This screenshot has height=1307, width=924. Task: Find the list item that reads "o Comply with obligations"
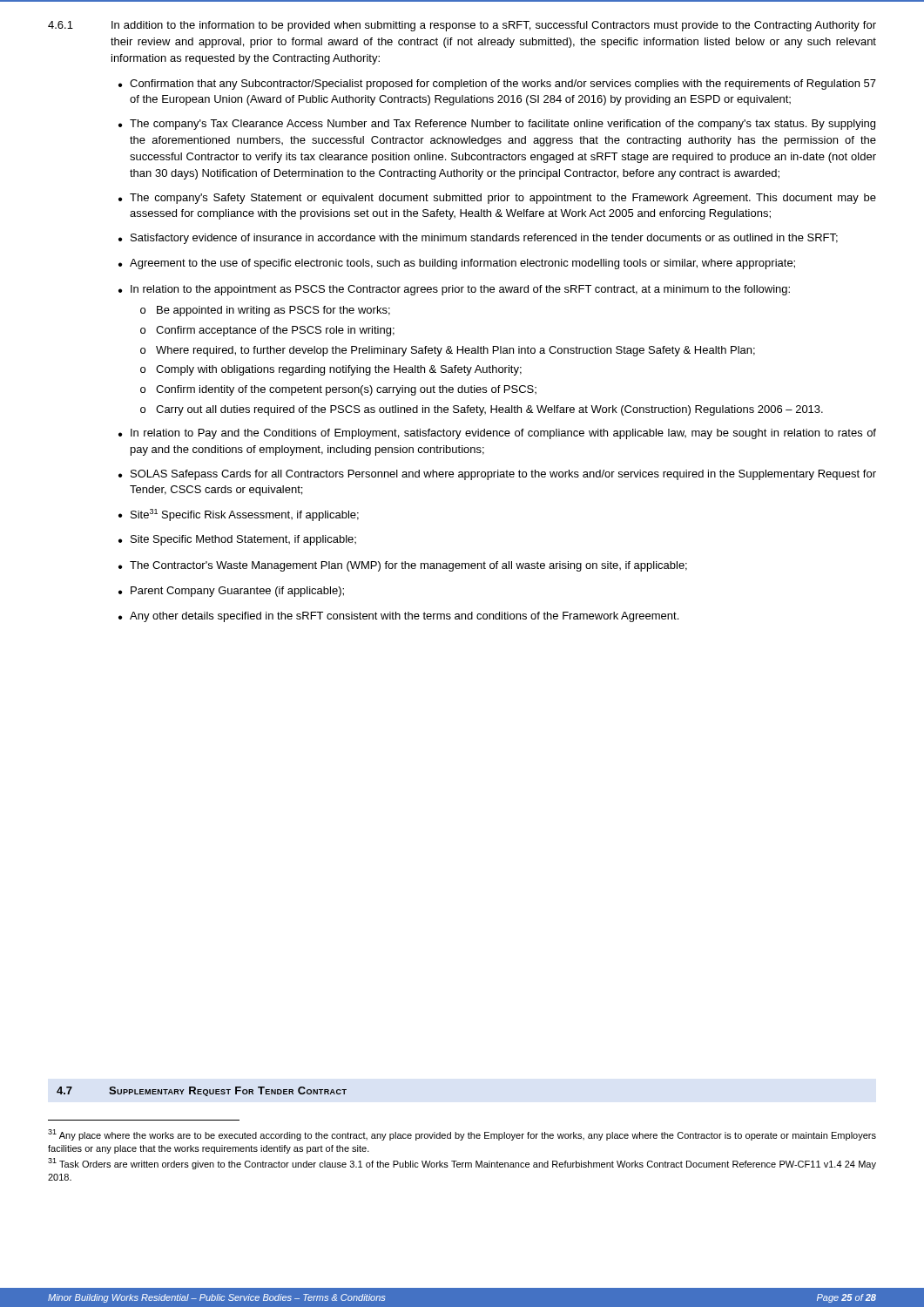[503, 370]
